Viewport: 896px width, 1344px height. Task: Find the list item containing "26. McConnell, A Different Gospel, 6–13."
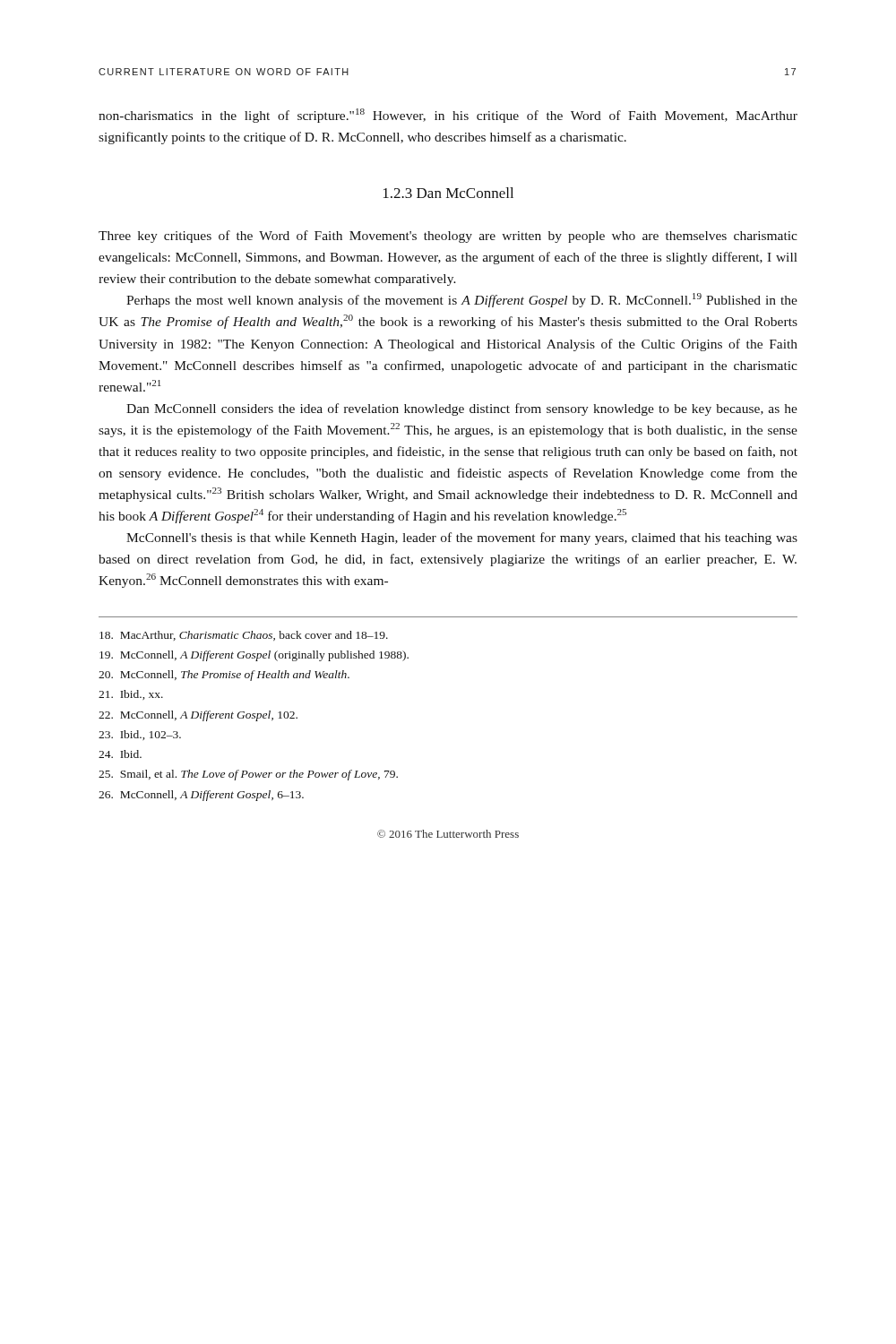(x=201, y=796)
